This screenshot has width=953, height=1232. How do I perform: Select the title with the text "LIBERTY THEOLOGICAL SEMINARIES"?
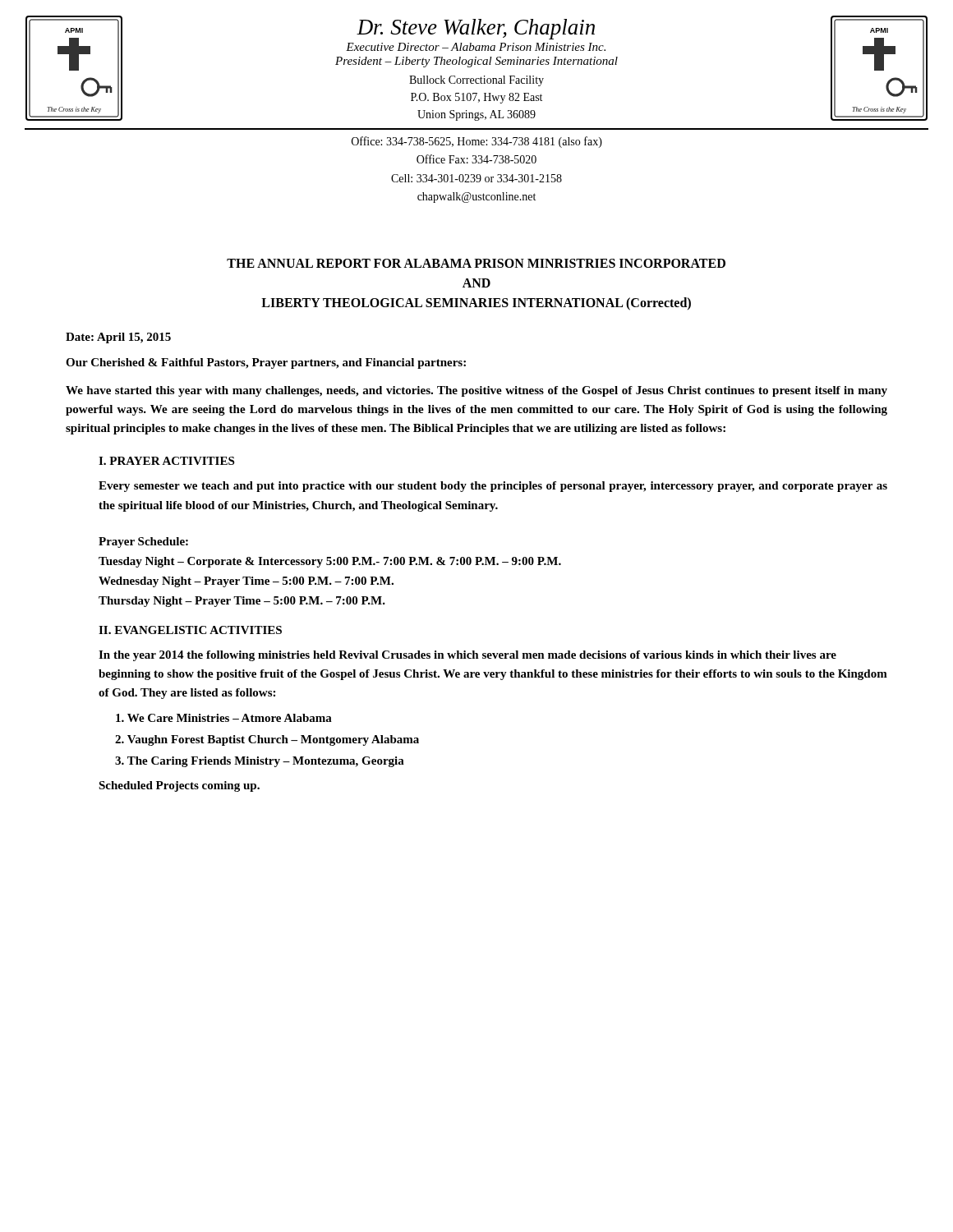click(476, 302)
